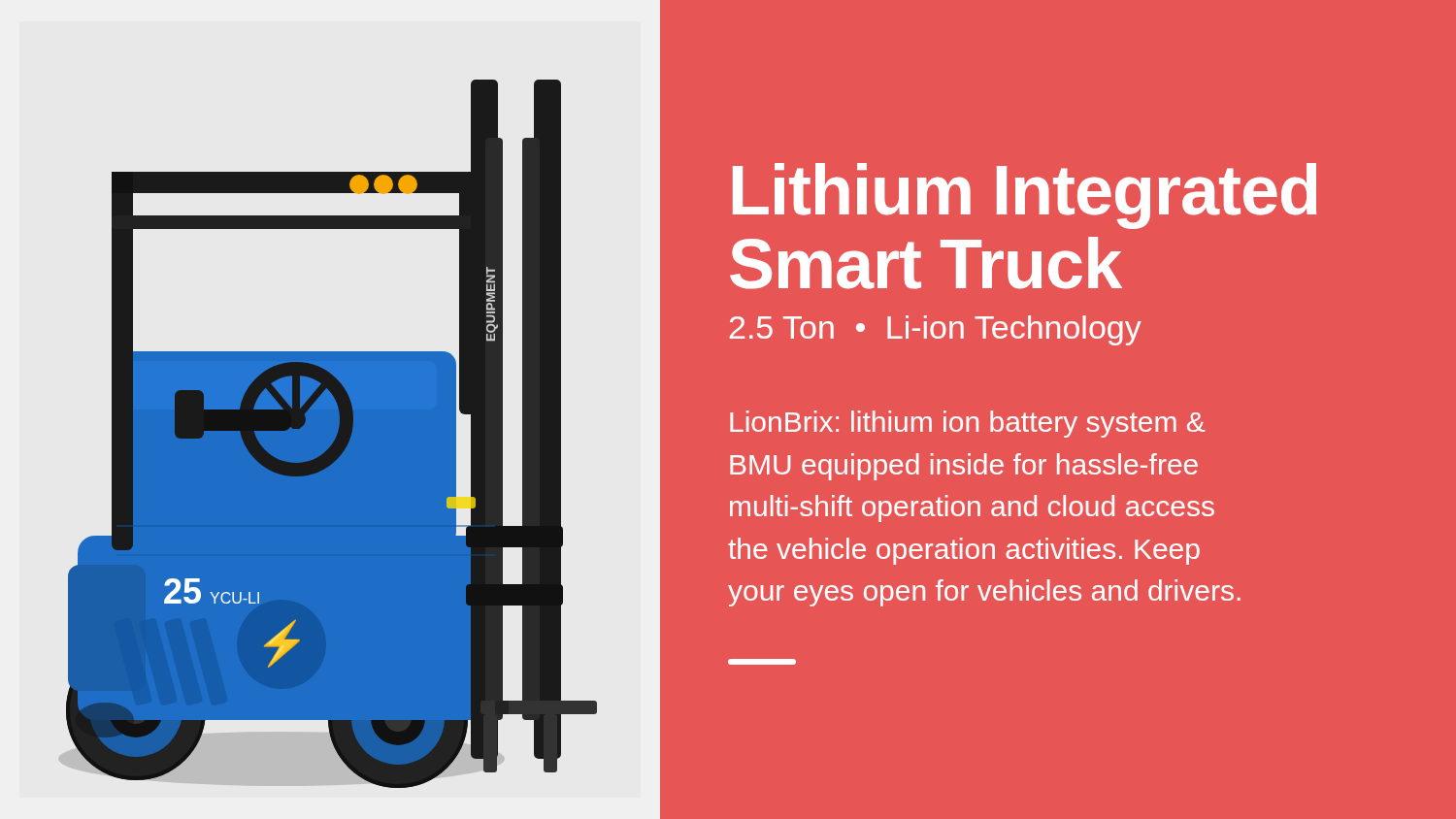Click the passage that begins "LionBrix: lithium ion battery system &"
The height and width of the screenshot is (819, 1456).
pyautogui.click(x=1058, y=507)
